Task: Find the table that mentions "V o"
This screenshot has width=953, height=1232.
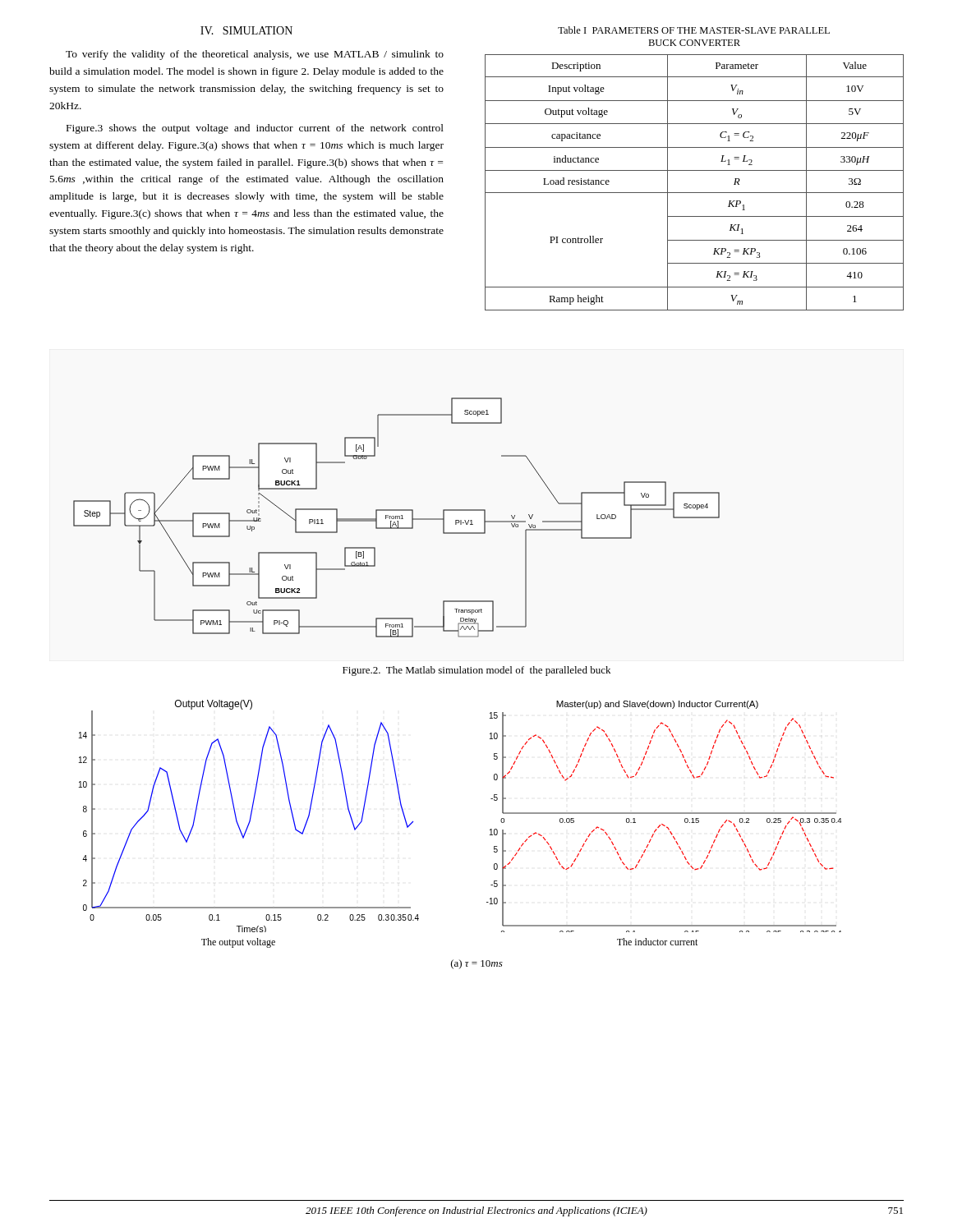Action: click(x=694, y=182)
